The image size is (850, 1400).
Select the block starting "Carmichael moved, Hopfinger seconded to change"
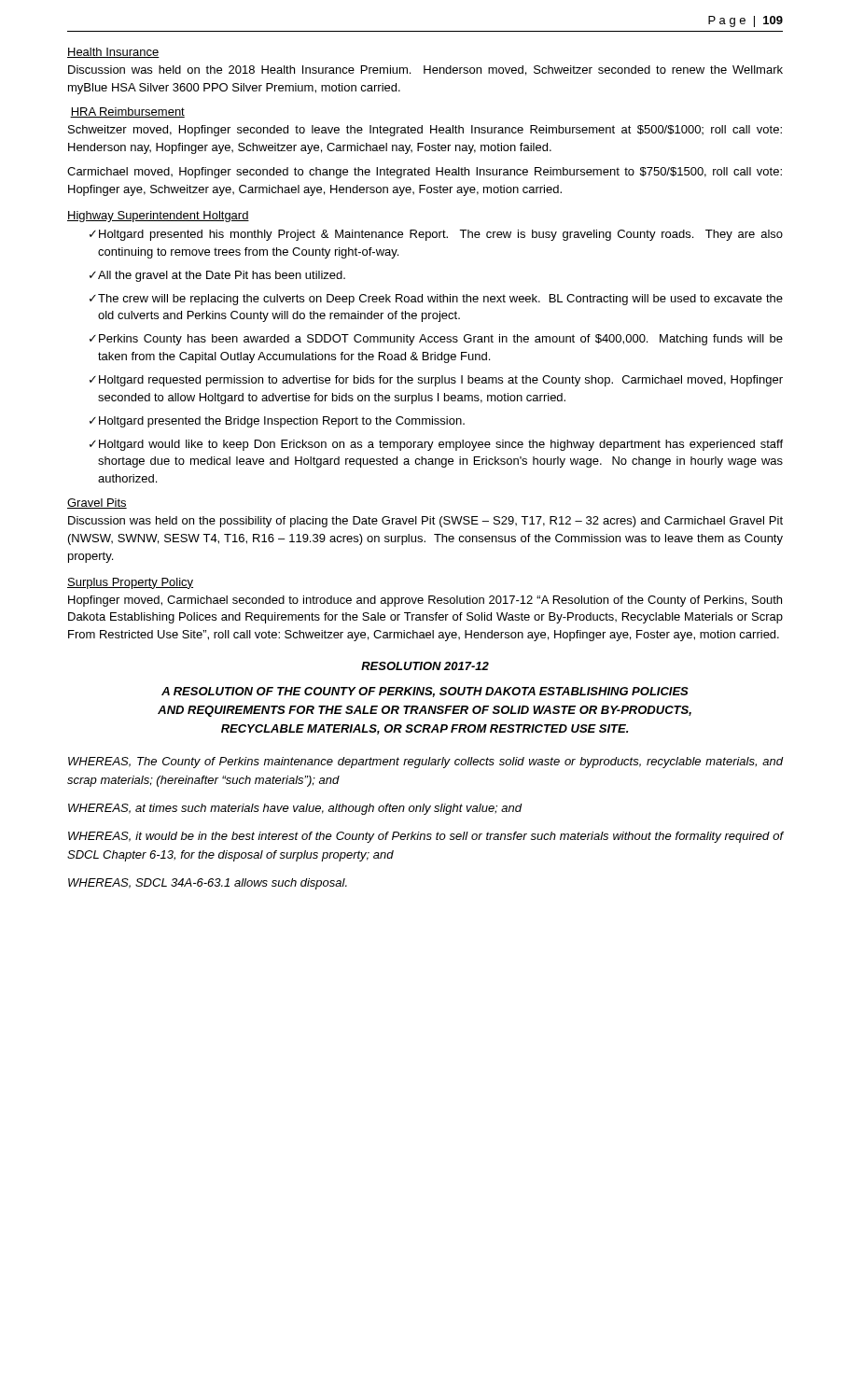(425, 181)
